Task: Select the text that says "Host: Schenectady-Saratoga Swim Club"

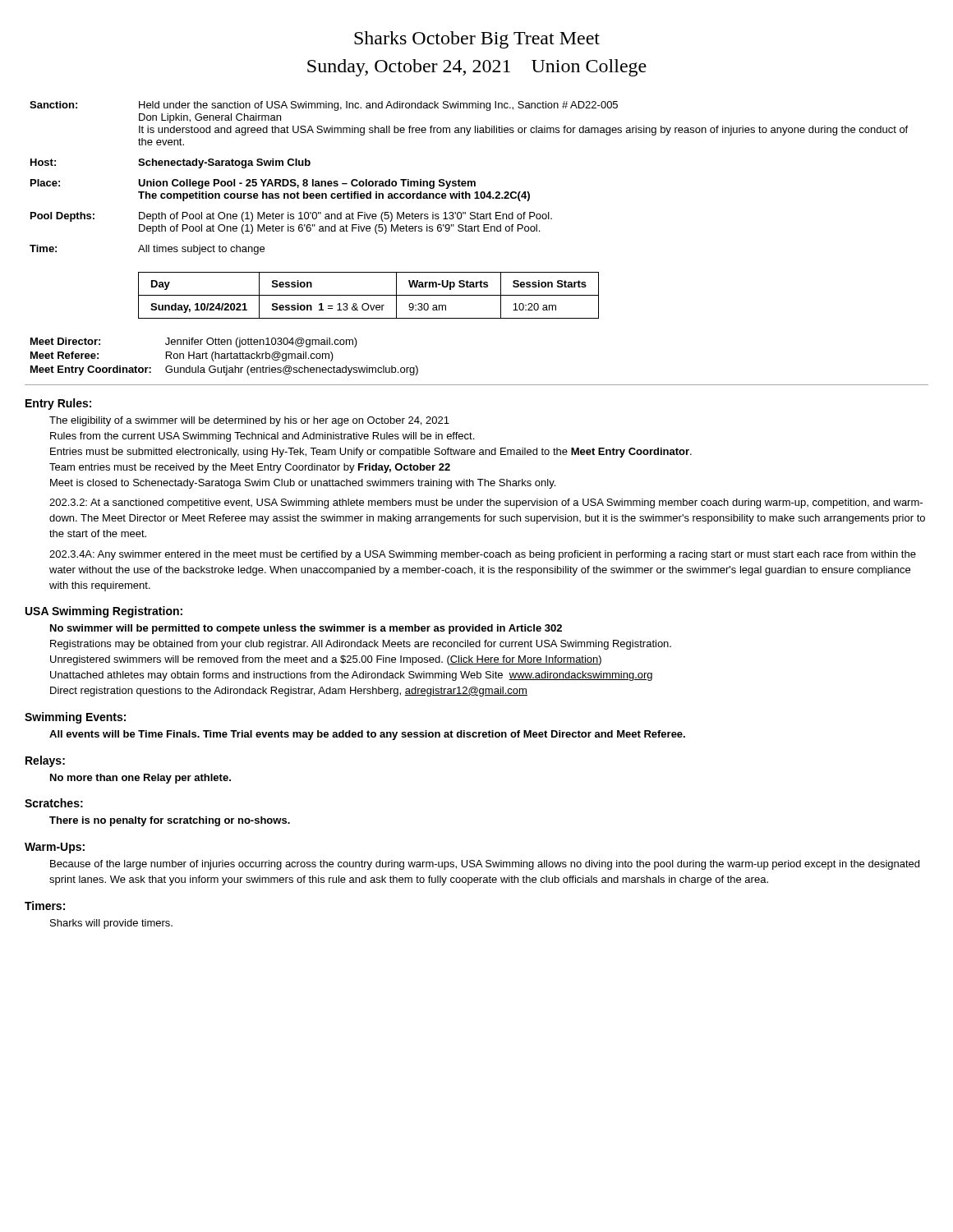Action: pos(170,163)
